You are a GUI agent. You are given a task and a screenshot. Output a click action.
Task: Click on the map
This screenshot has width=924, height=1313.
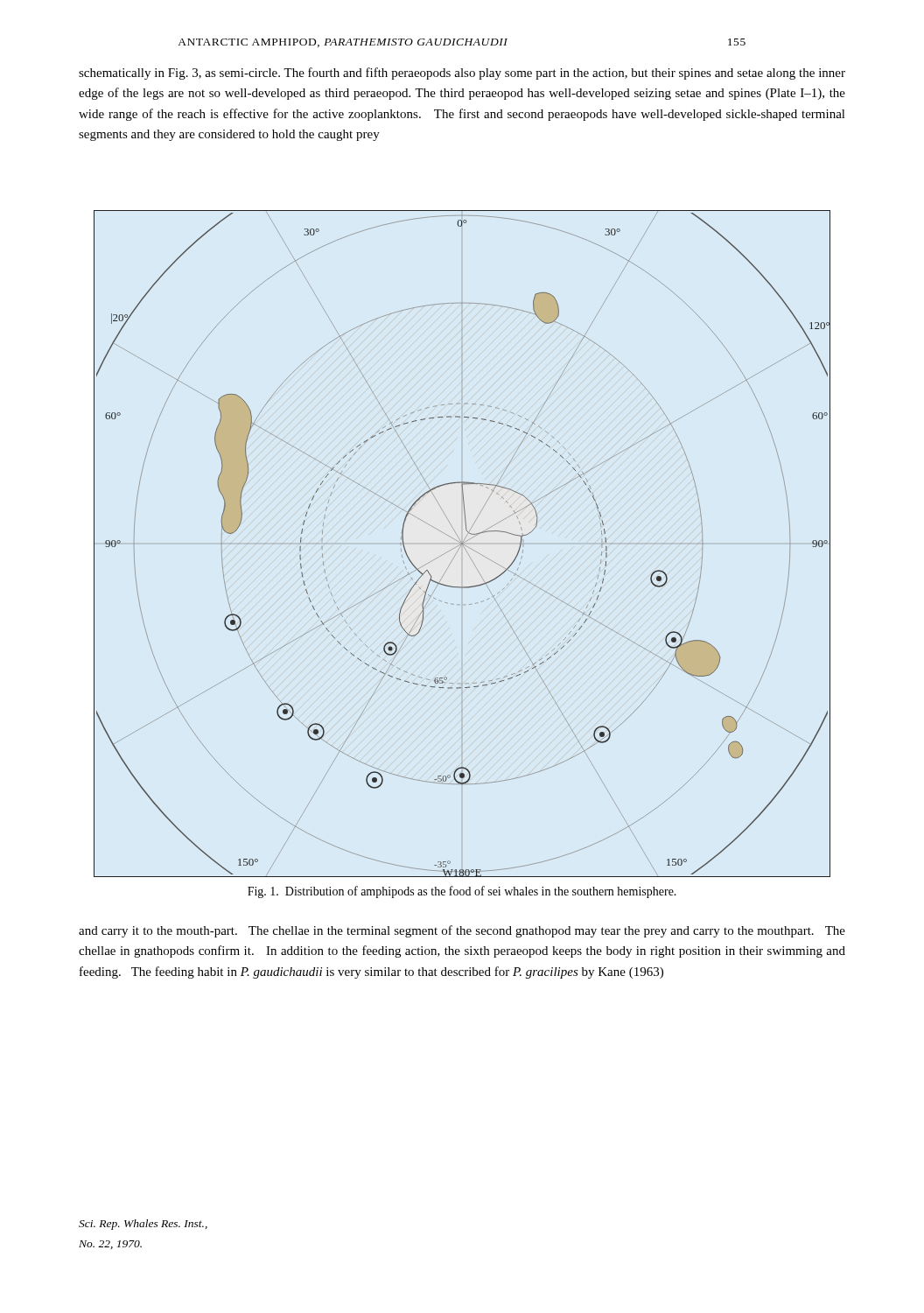tap(462, 544)
